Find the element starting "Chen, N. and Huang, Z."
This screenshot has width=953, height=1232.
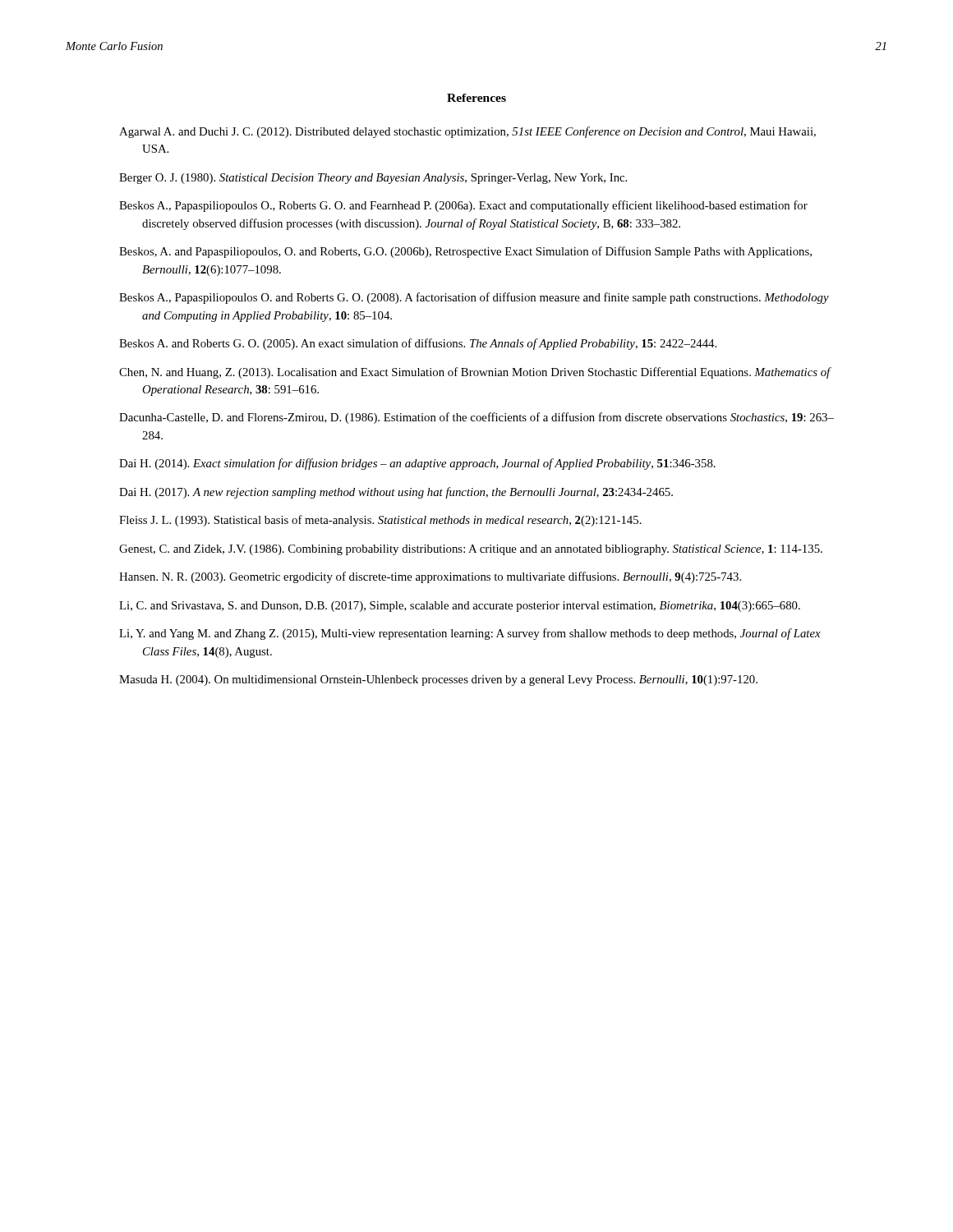point(475,381)
